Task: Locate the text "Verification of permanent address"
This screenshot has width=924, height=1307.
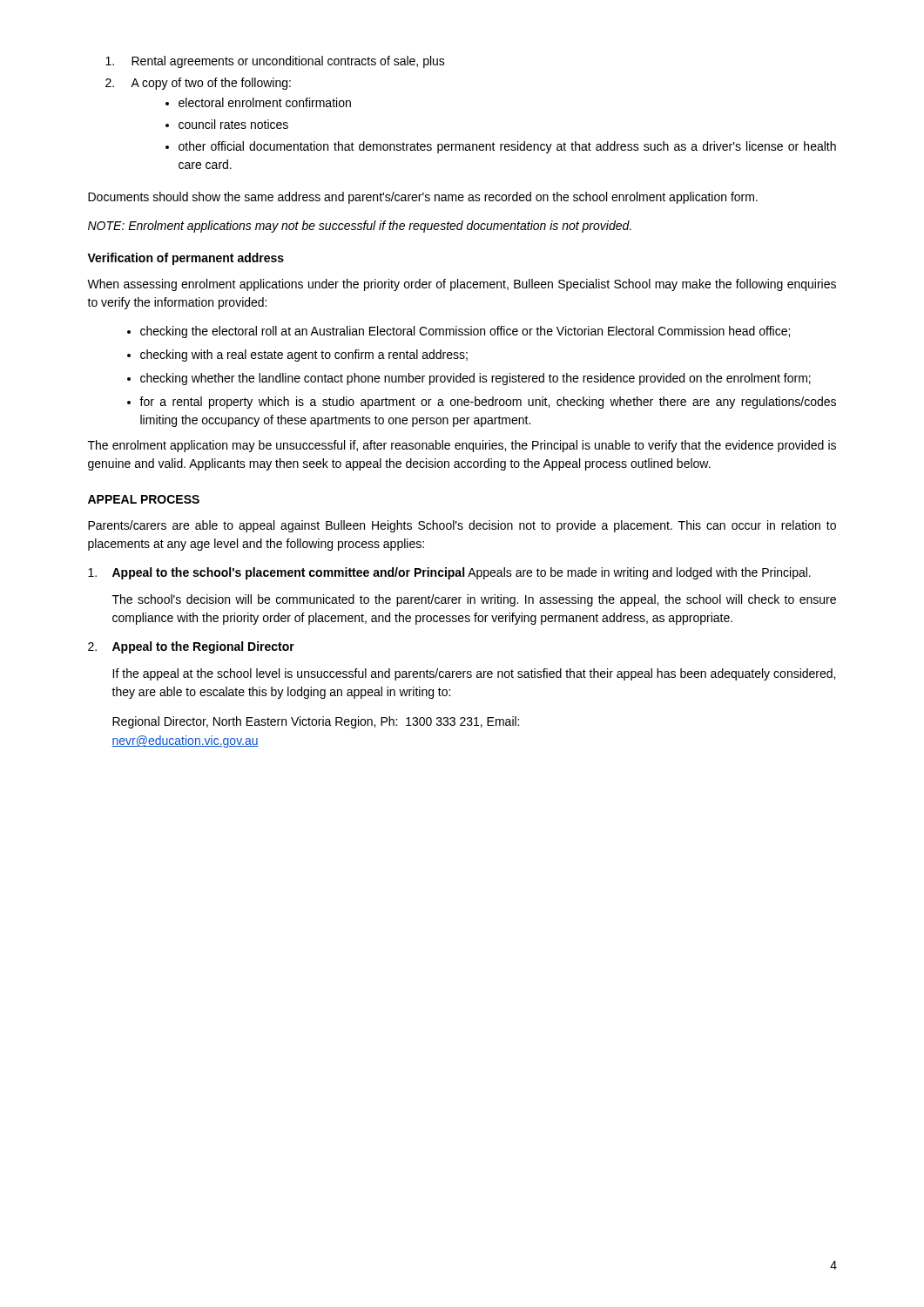Action: click(x=186, y=258)
